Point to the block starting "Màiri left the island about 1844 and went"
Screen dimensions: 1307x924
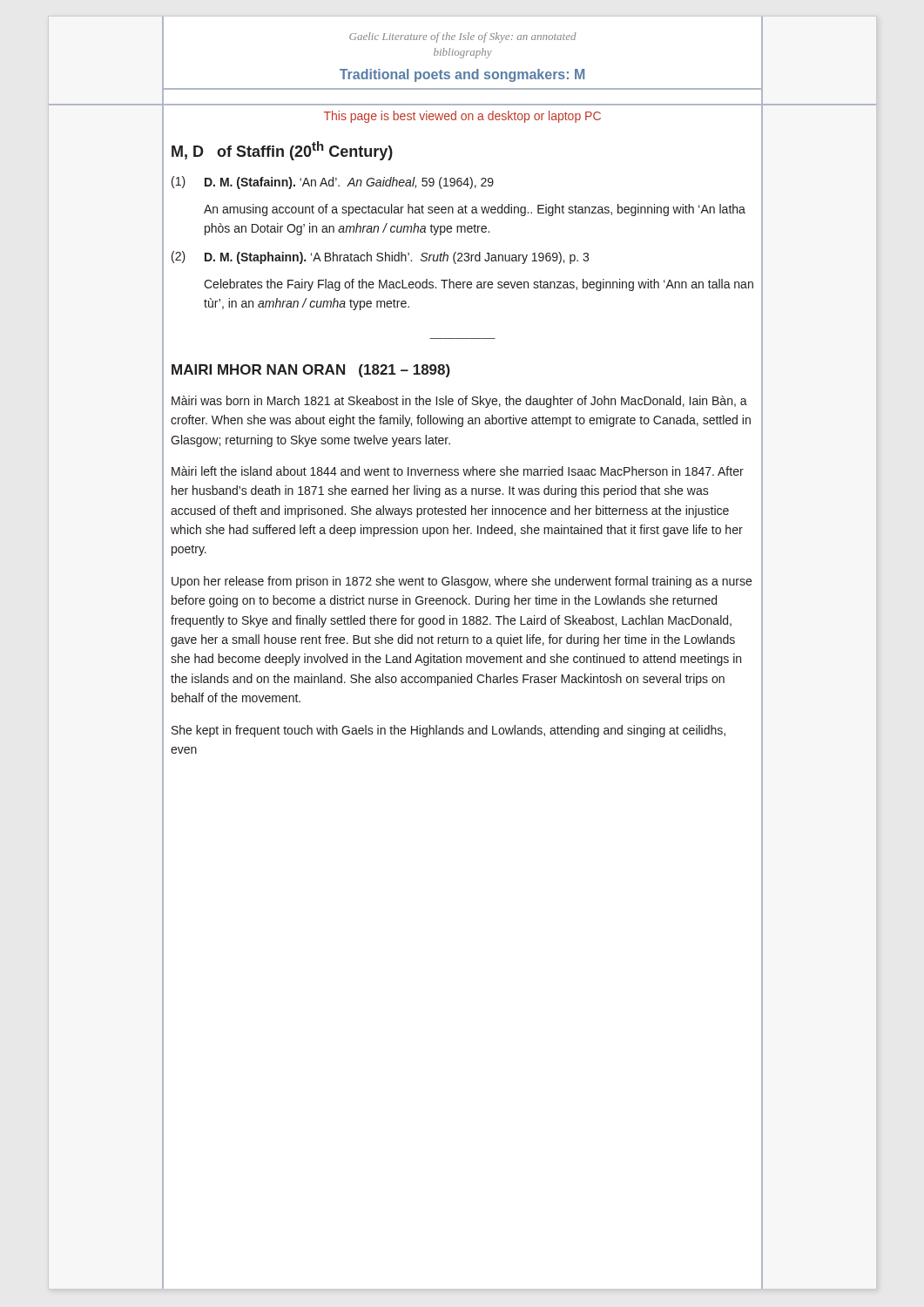coord(457,510)
